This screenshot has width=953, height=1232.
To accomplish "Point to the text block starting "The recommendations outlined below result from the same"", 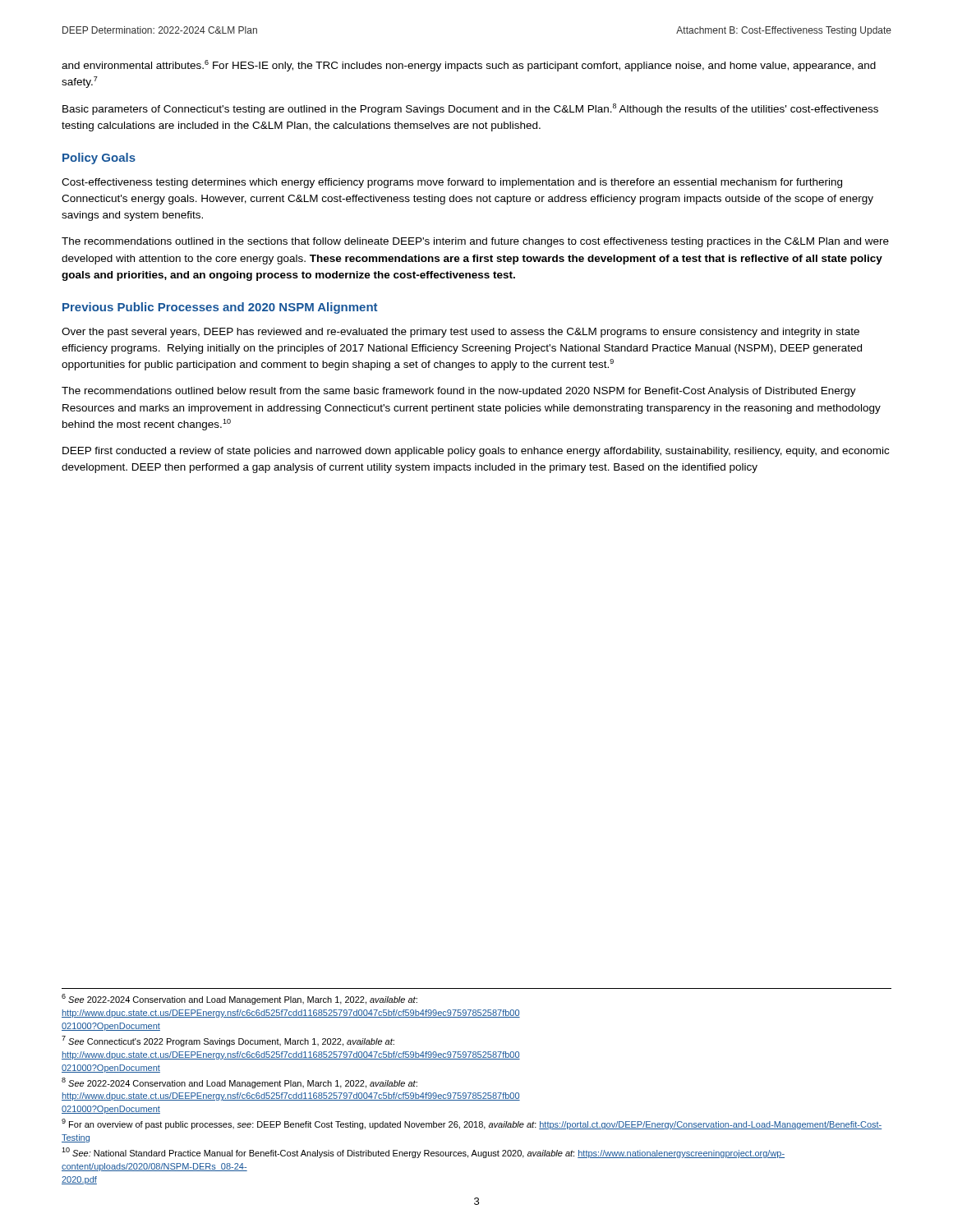I will tap(476, 408).
